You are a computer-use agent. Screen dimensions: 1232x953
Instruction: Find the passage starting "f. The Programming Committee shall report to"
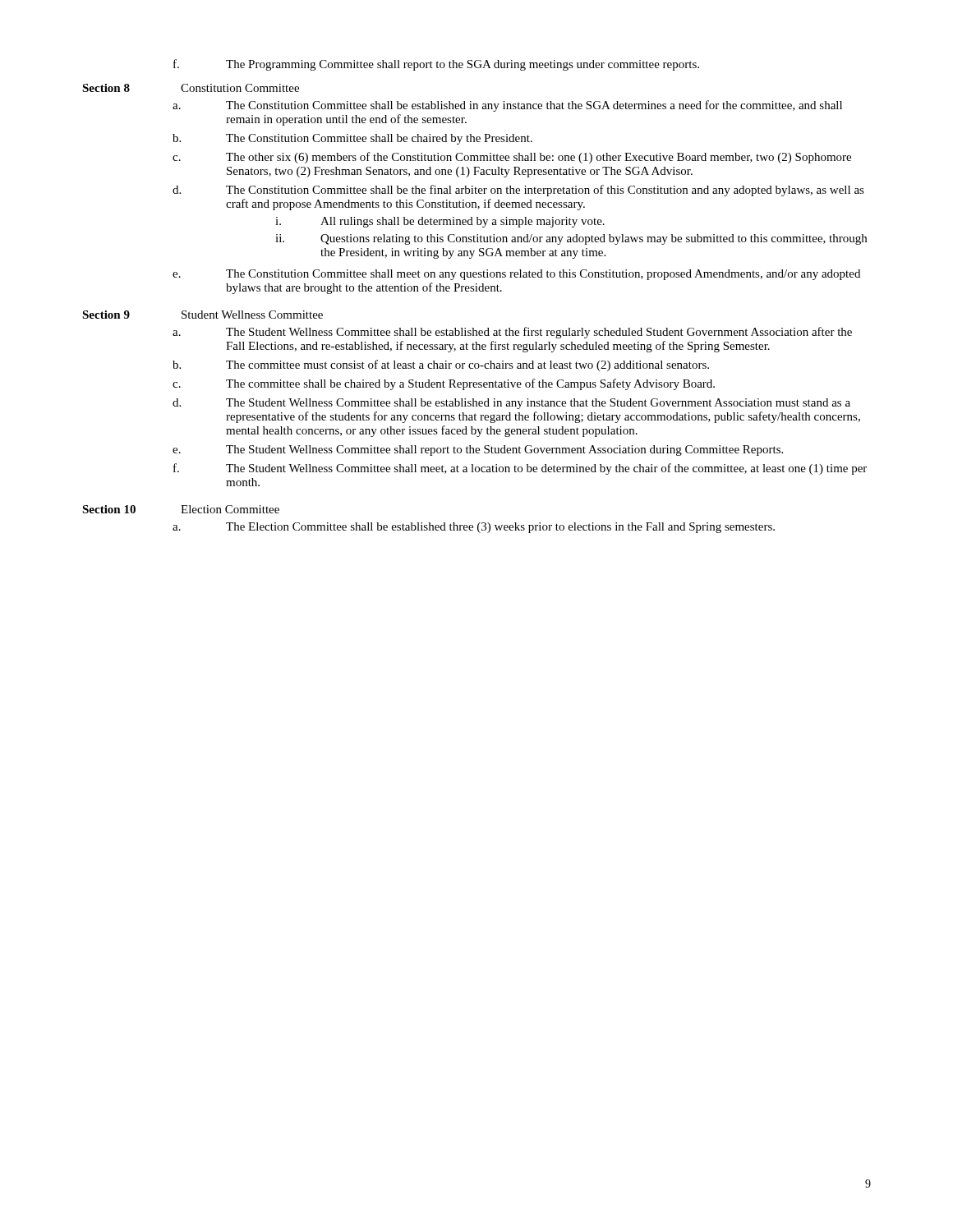[x=522, y=64]
